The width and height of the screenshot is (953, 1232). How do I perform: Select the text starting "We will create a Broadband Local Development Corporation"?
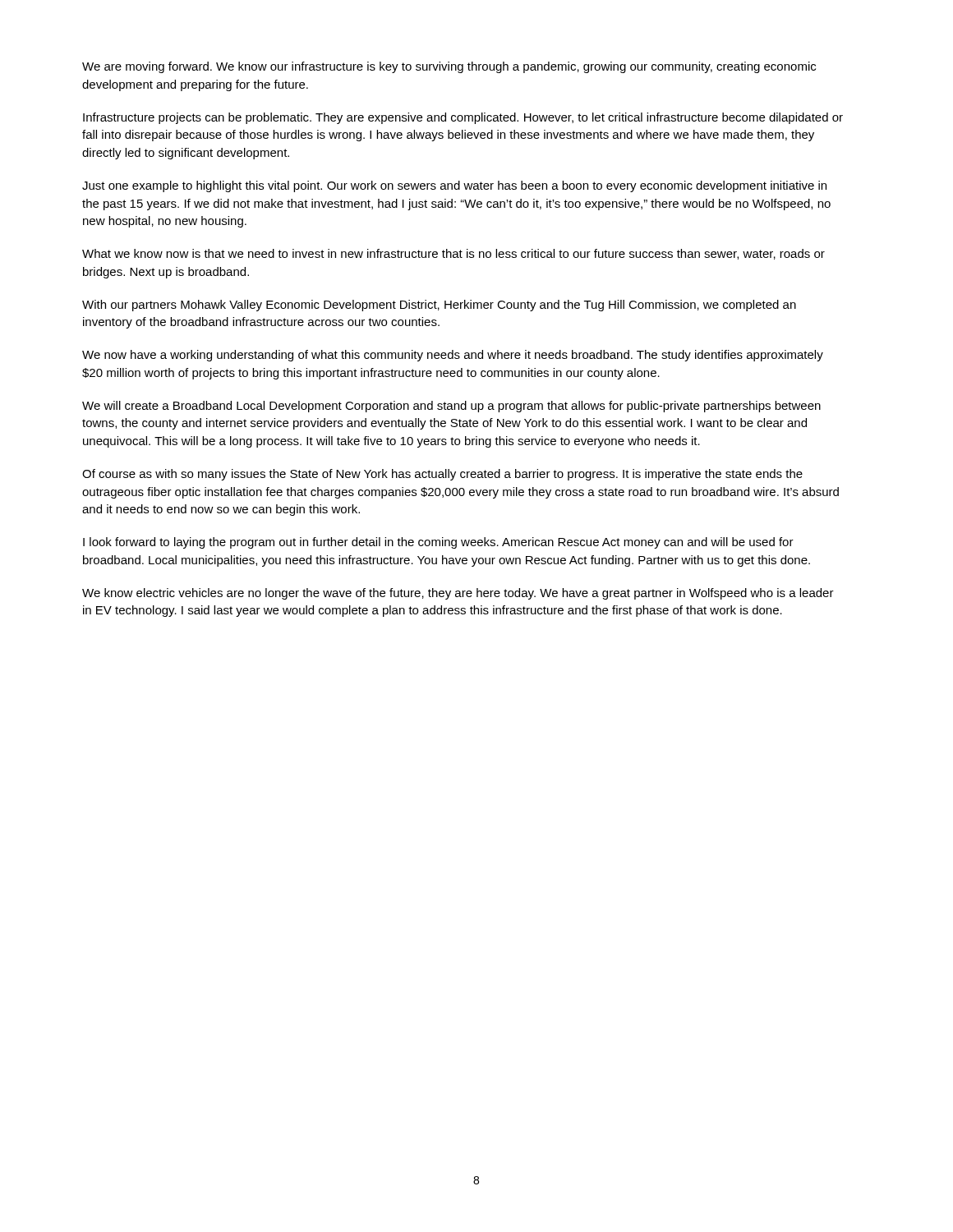pyautogui.click(x=452, y=423)
